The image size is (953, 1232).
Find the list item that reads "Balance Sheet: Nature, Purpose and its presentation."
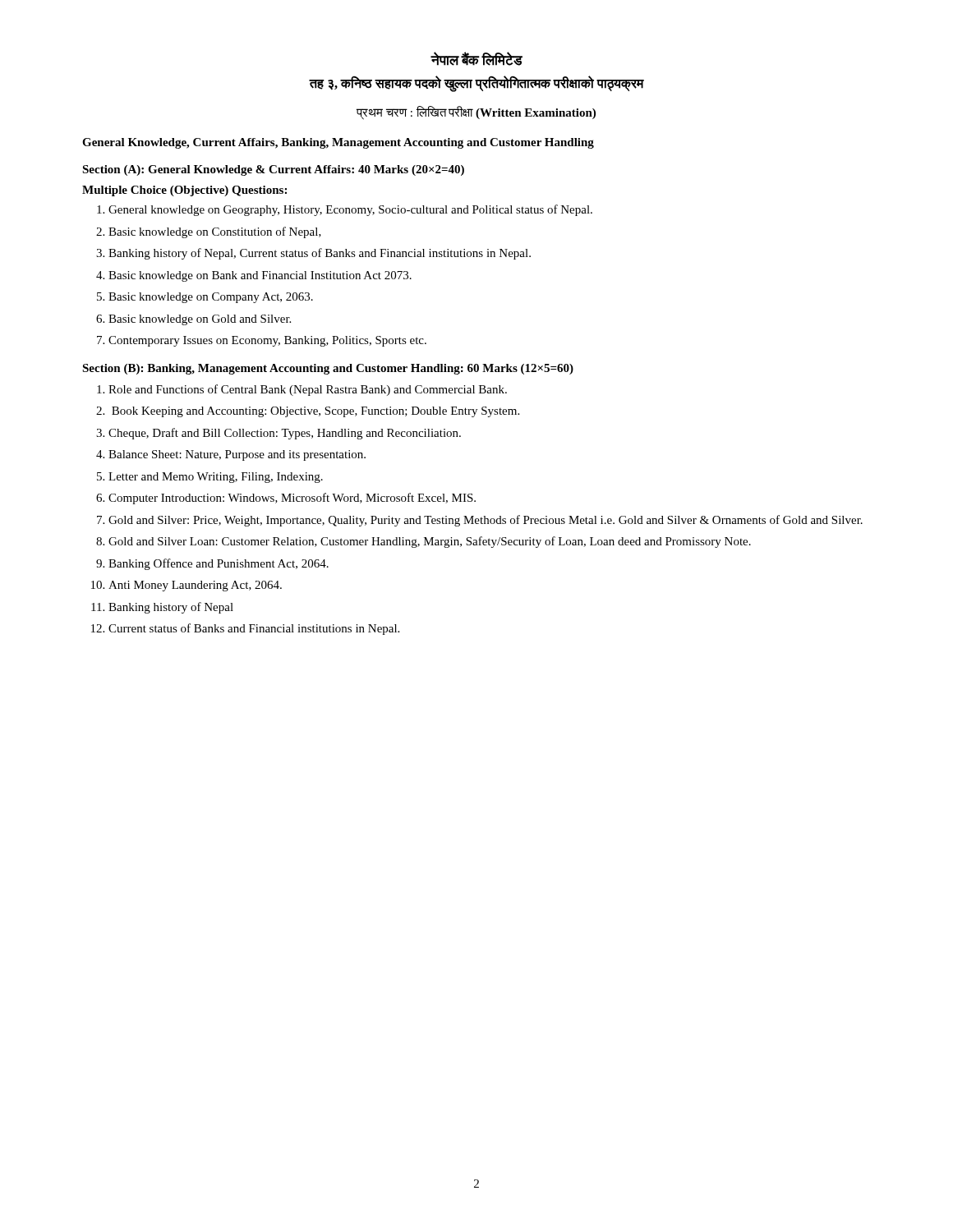click(237, 454)
